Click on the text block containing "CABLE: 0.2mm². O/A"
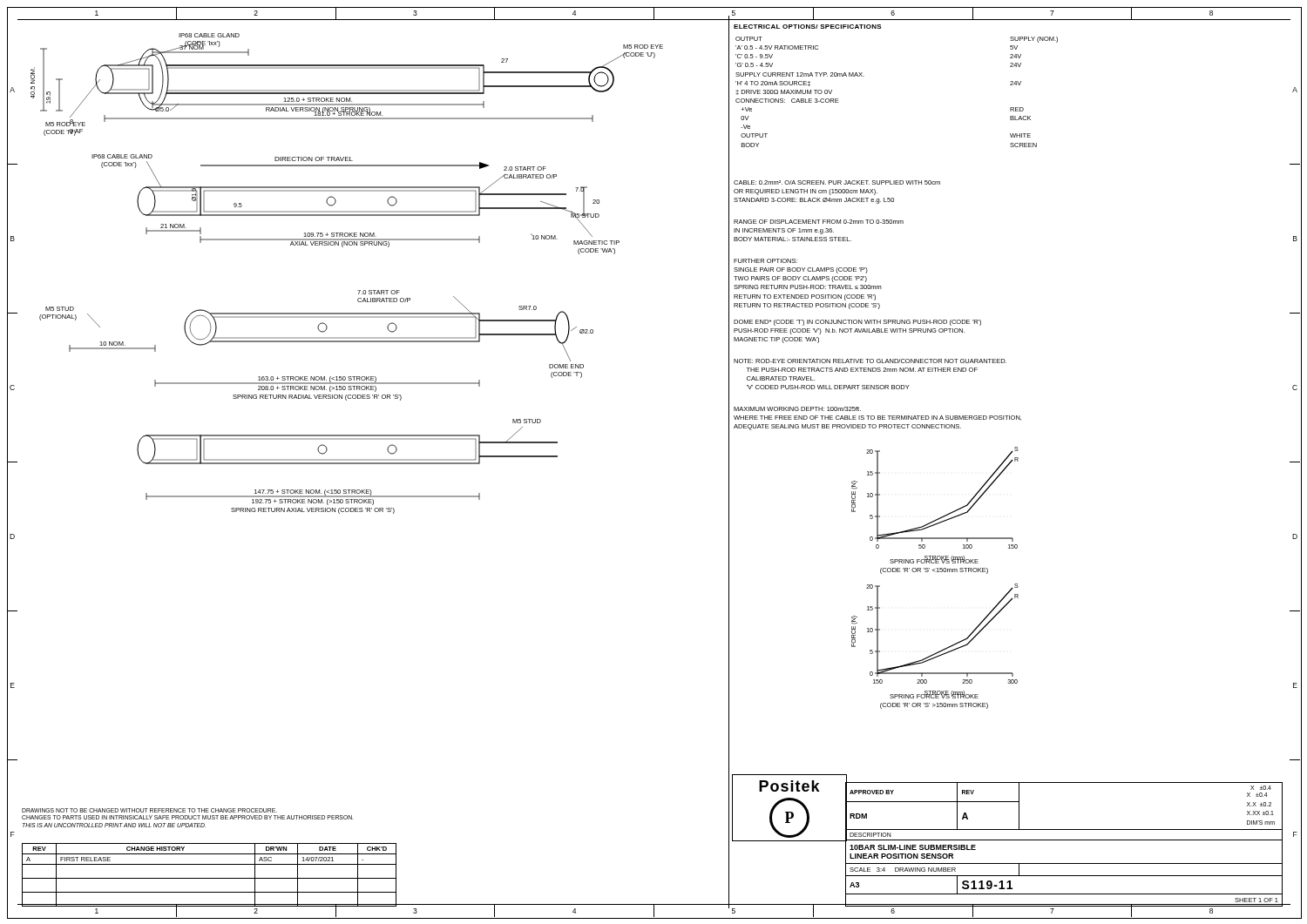1307x924 pixels. click(837, 191)
